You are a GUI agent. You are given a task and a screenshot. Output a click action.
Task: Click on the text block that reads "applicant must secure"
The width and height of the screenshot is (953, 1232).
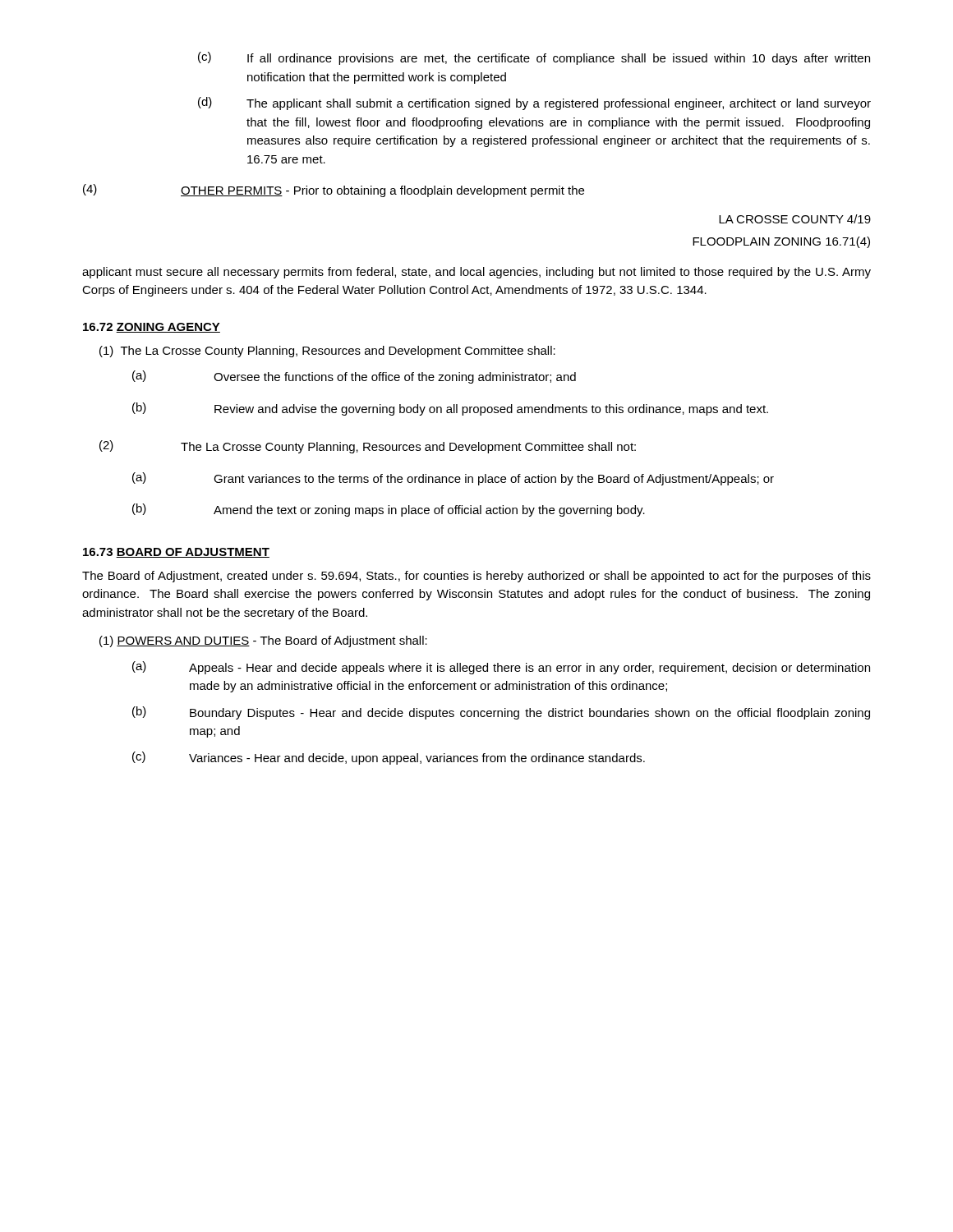click(x=476, y=280)
